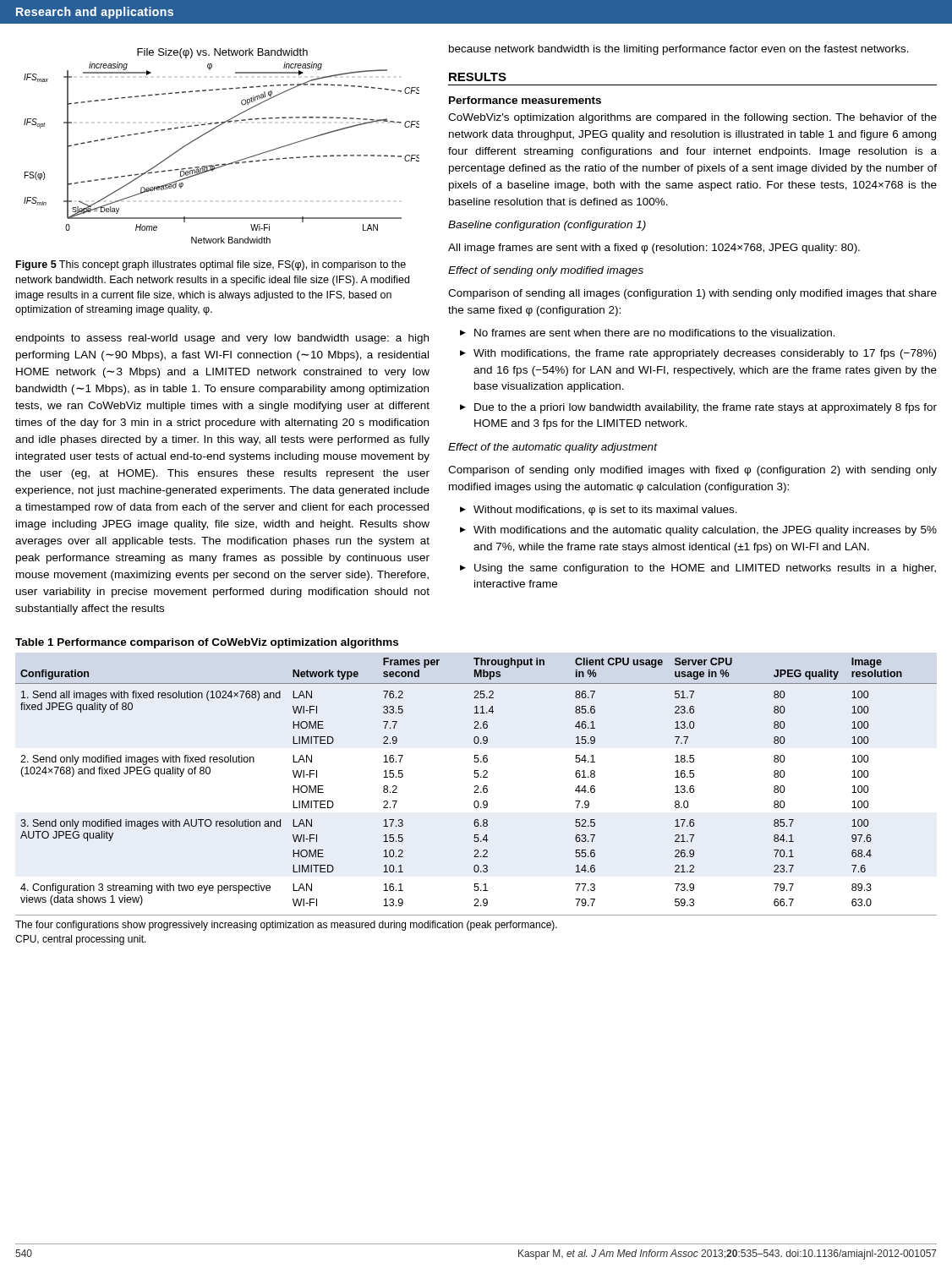
Task: Find the table that mentions "Throughput in Mbps"
Action: 476,782
